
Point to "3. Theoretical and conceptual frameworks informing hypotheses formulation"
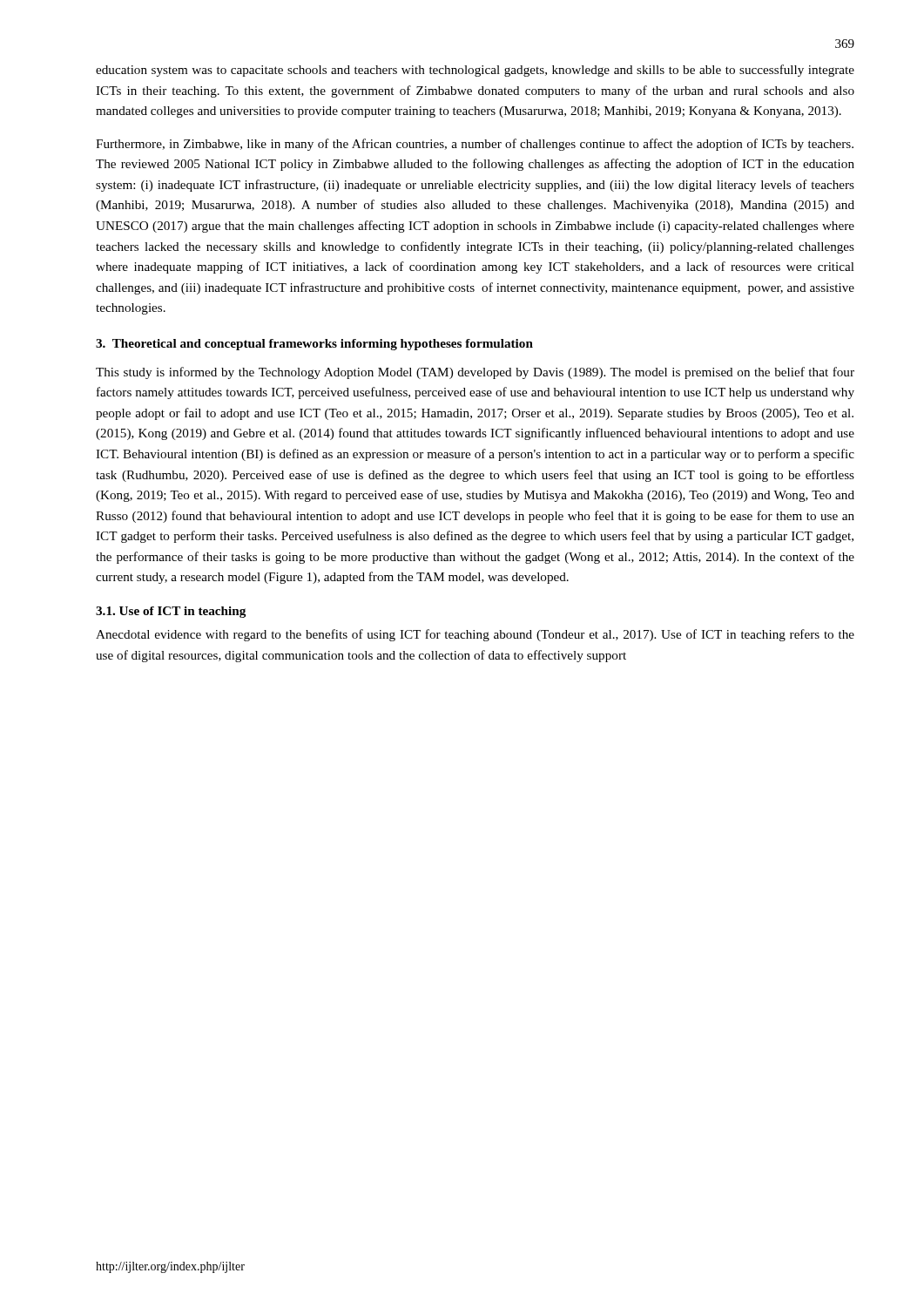(314, 343)
